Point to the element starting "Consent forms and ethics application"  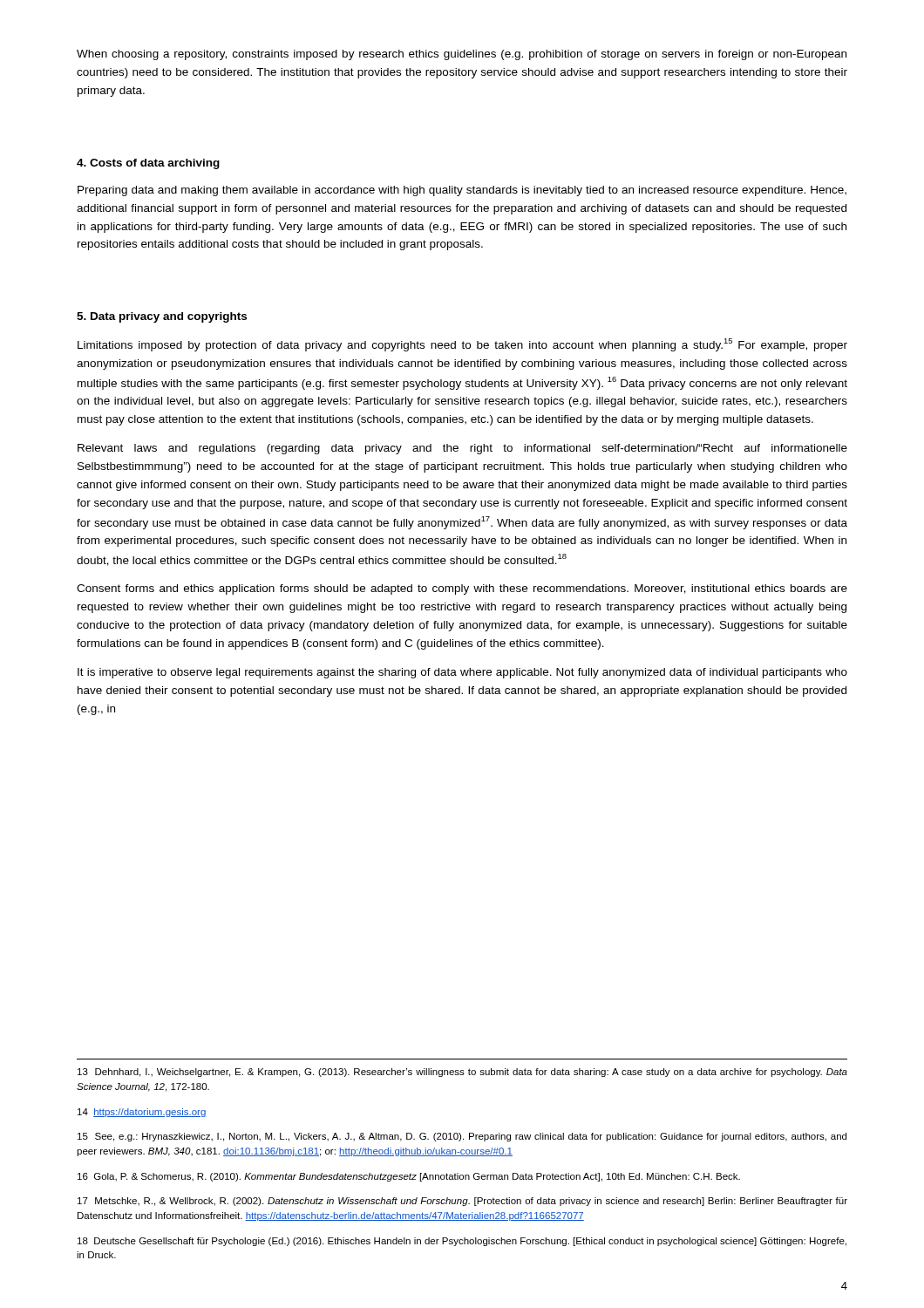[x=462, y=617]
